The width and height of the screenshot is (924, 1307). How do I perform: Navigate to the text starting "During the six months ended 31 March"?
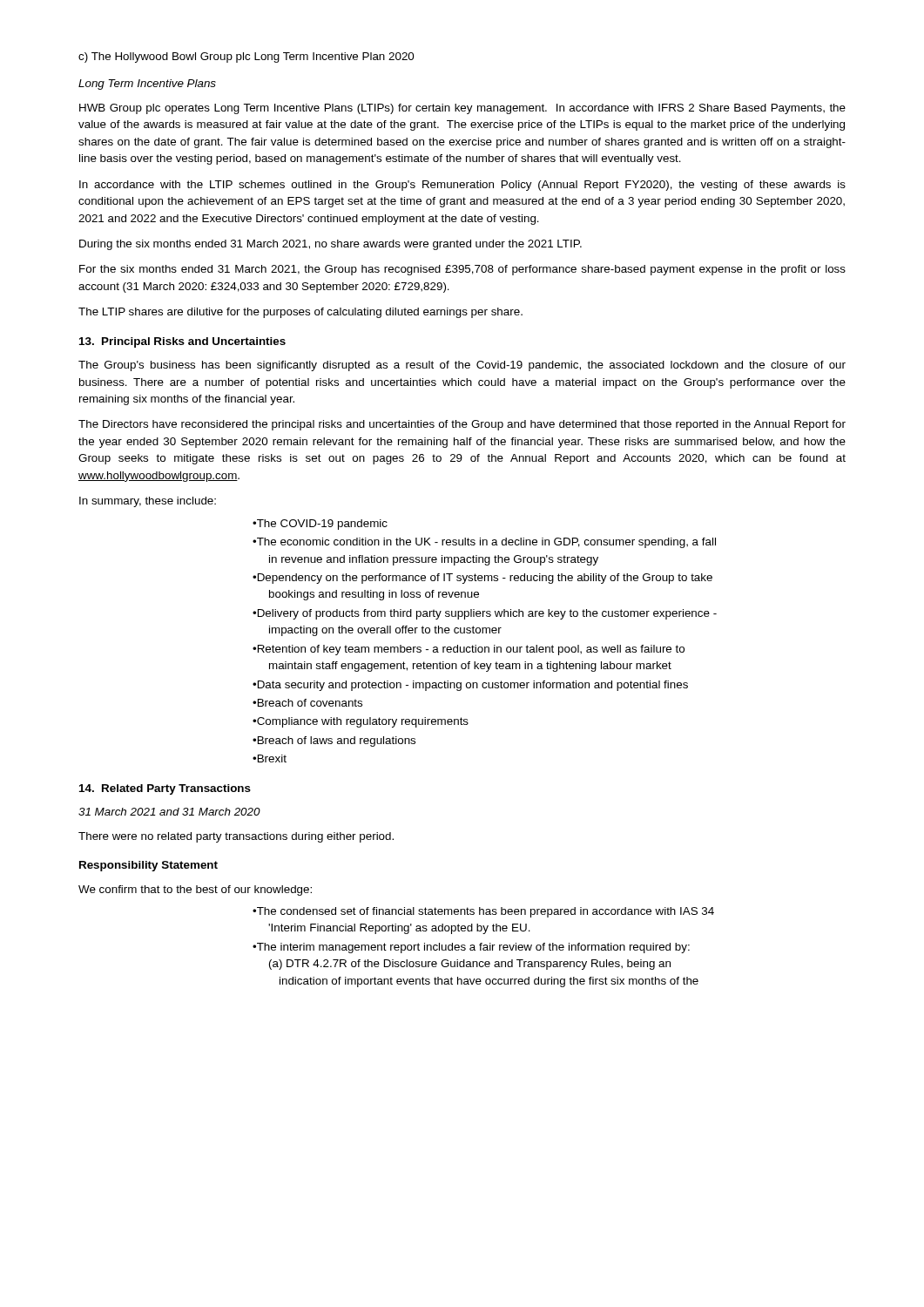pyautogui.click(x=330, y=243)
